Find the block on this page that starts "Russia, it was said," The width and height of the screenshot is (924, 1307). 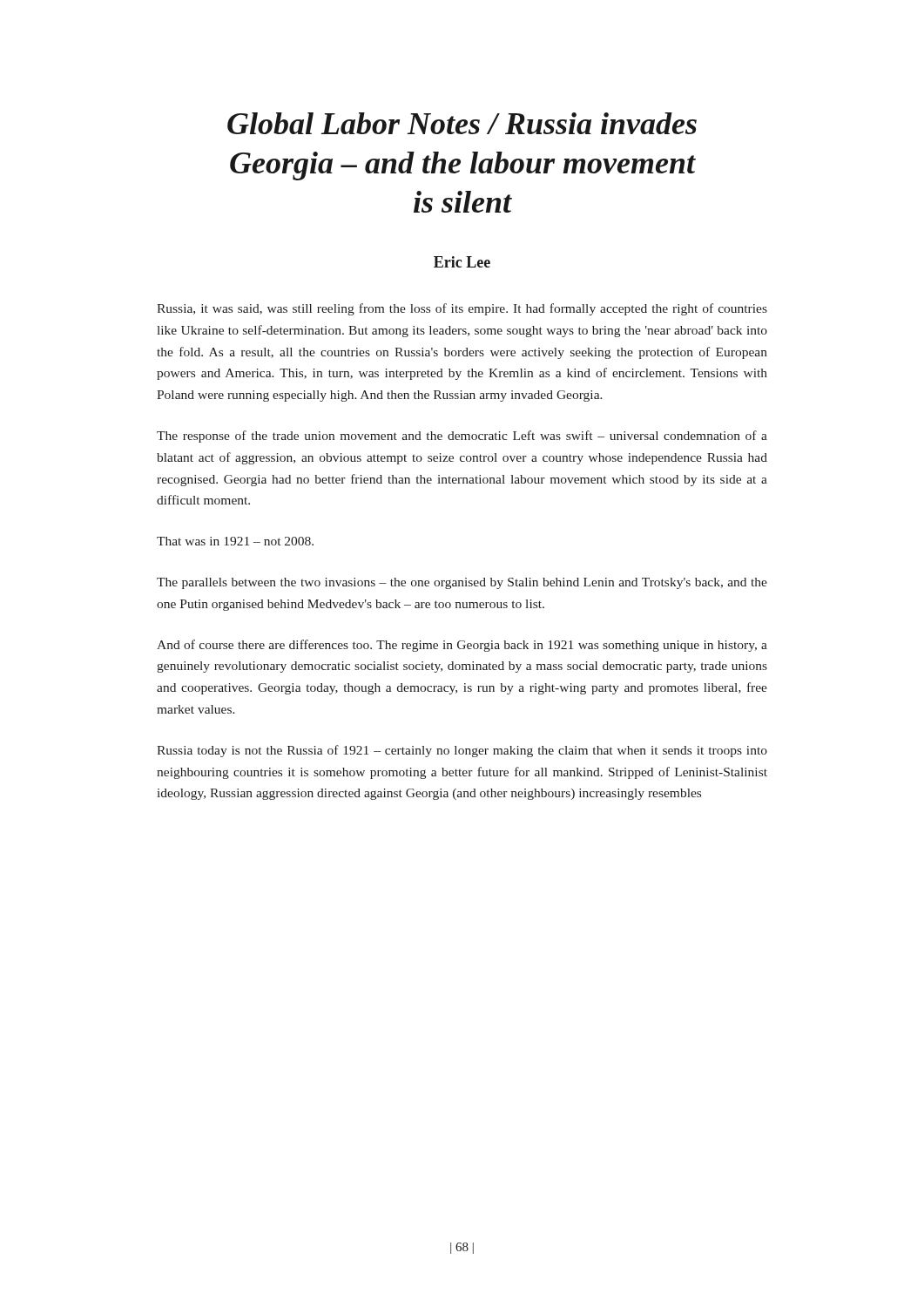[x=462, y=351]
